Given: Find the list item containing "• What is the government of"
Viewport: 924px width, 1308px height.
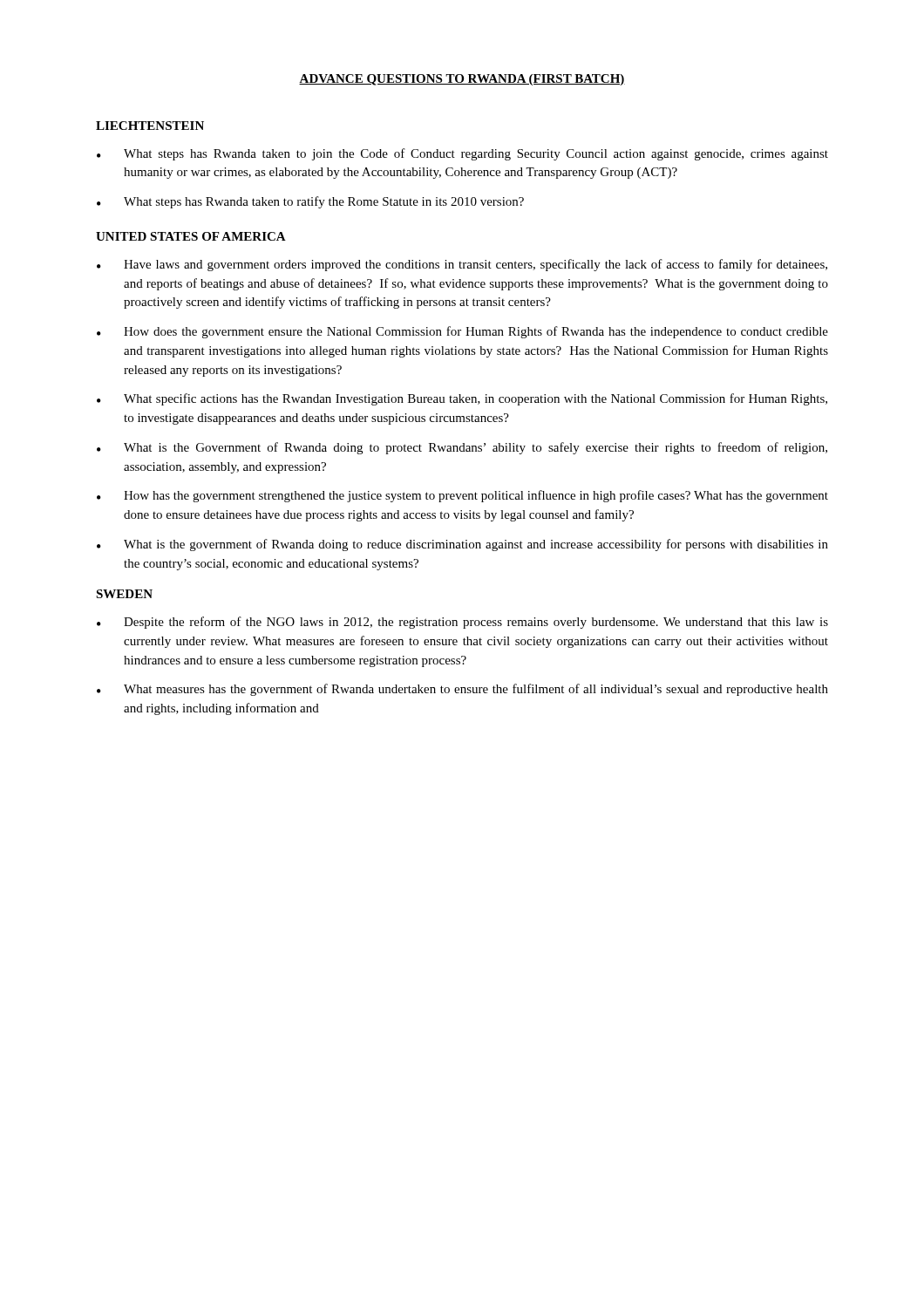Looking at the screenshot, I should pos(462,554).
